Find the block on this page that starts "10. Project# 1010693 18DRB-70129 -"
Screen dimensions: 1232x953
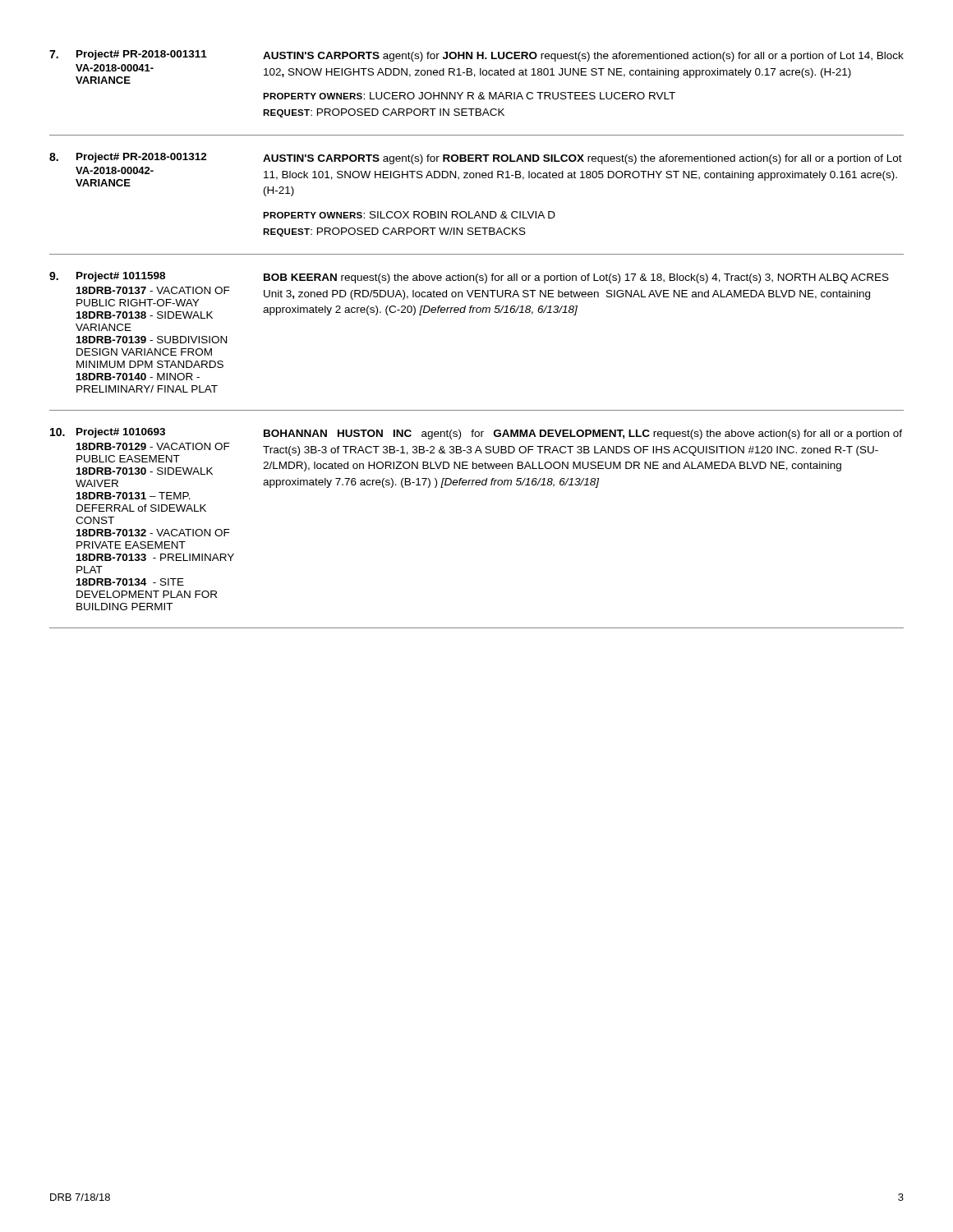tap(476, 434)
